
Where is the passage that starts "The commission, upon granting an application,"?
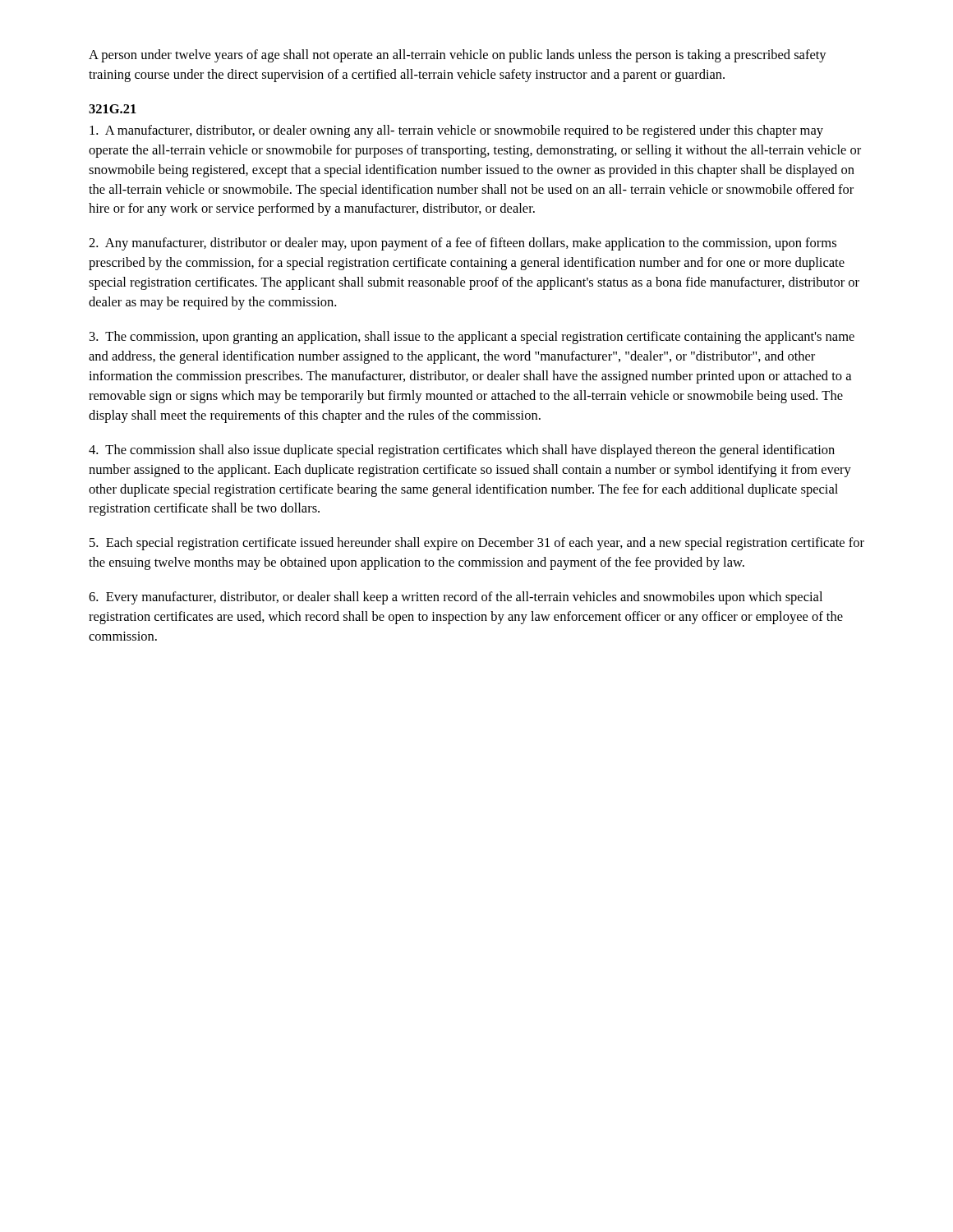pos(476,376)
